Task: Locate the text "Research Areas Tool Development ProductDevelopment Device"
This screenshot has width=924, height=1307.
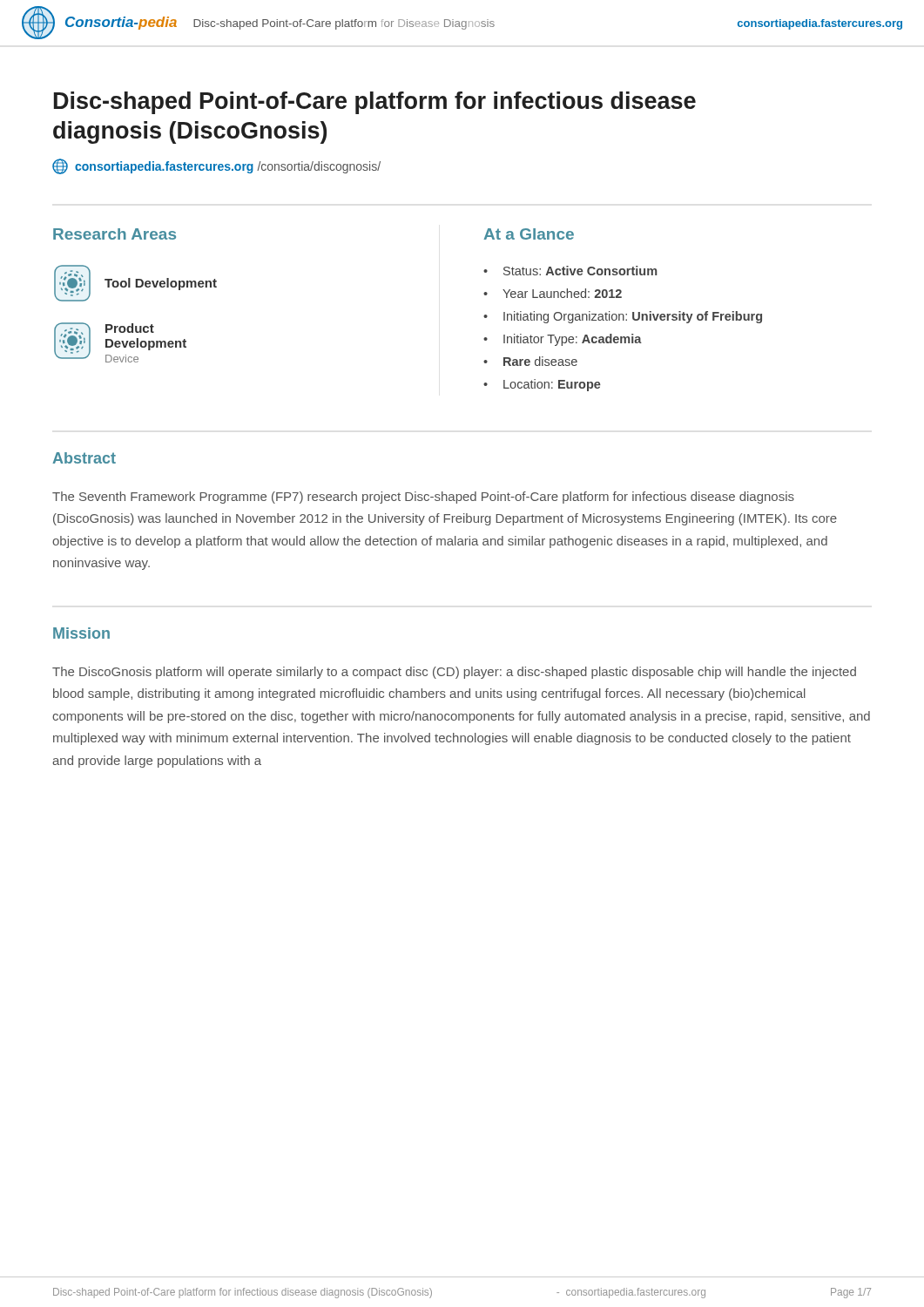Action: [233, 295]
